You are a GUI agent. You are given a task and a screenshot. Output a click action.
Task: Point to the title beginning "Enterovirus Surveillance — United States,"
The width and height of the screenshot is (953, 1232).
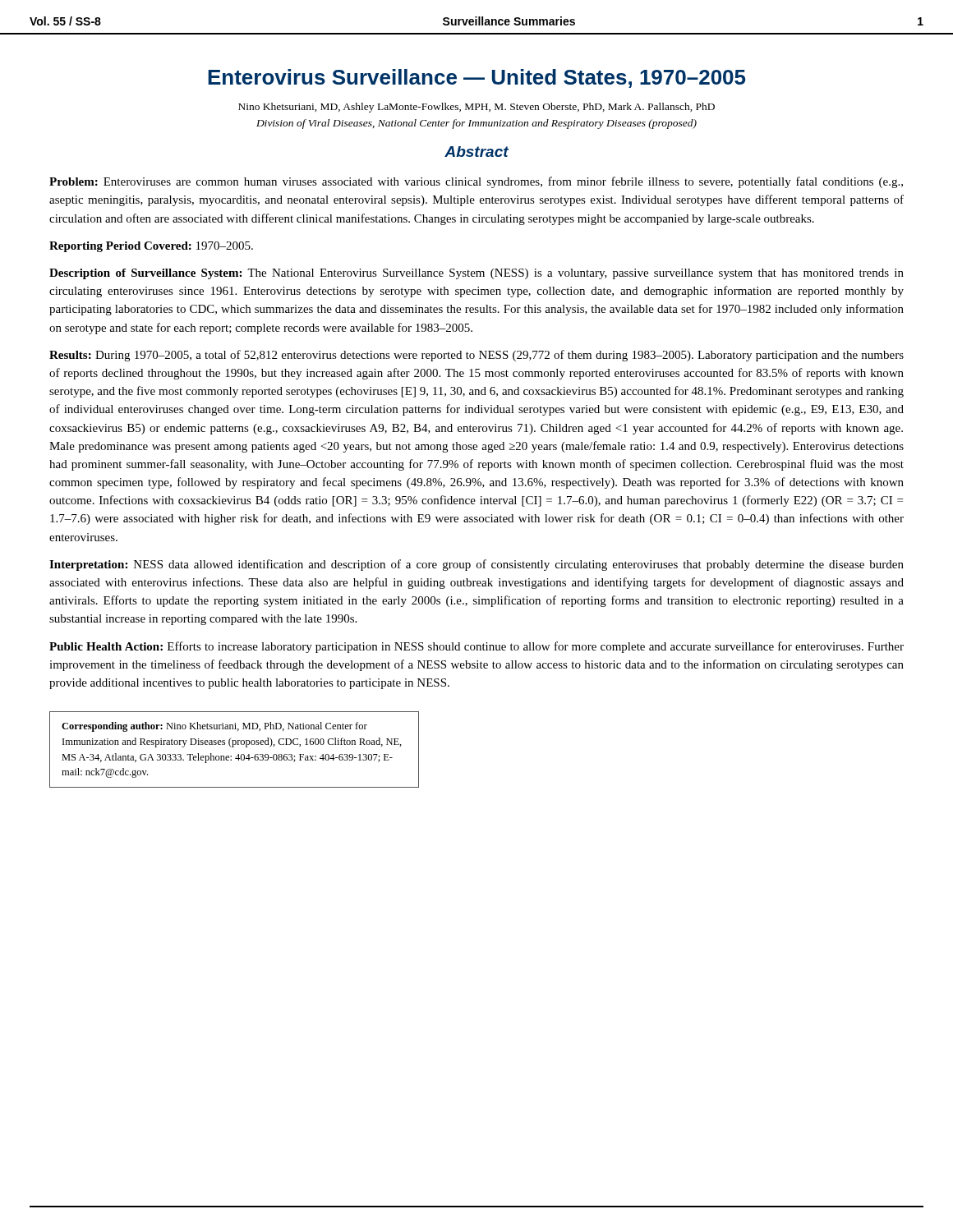476,77
